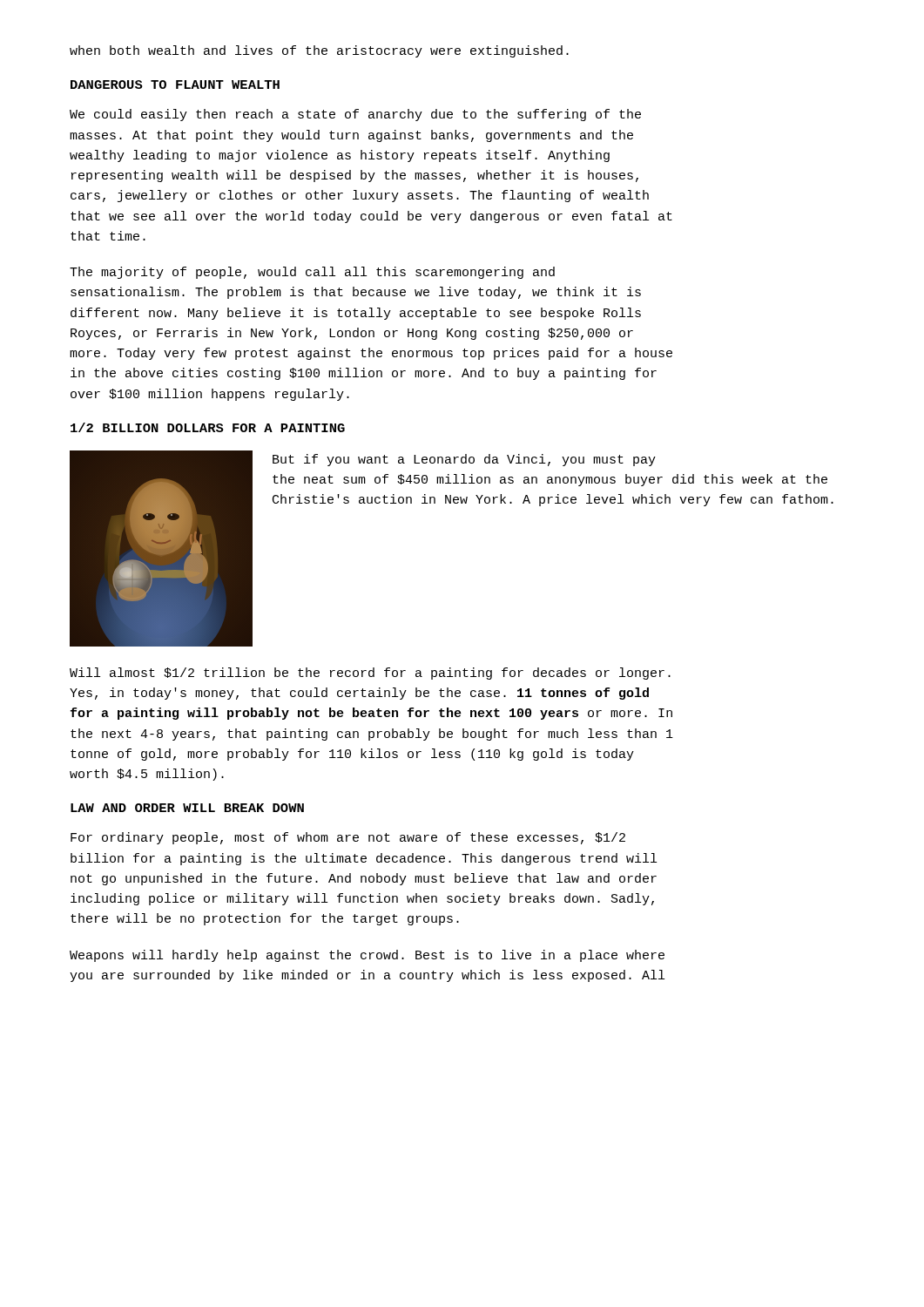Select the text block that reads "The majority of people, would"
The image size is (924, 1307).
pos(371,334)
